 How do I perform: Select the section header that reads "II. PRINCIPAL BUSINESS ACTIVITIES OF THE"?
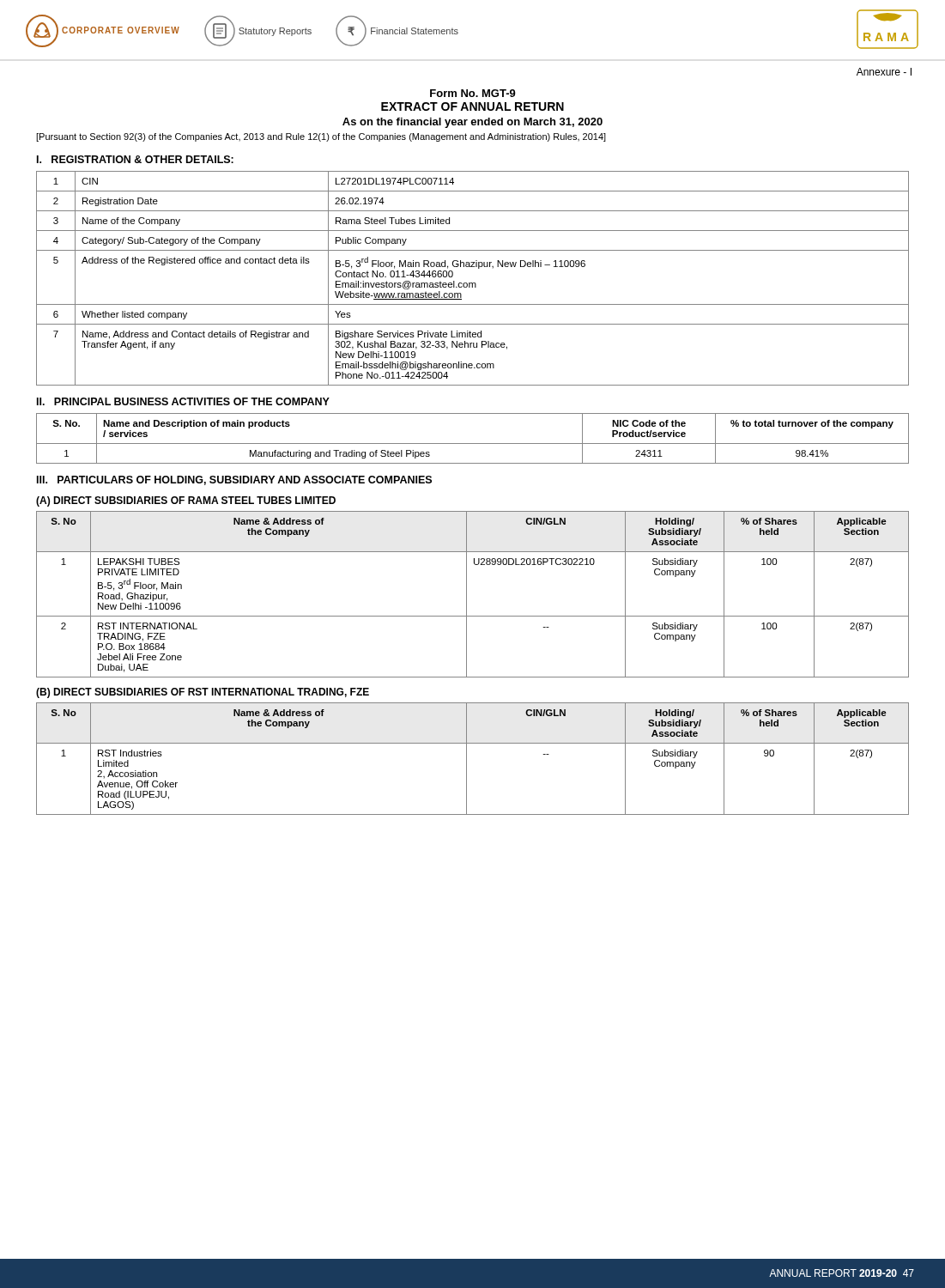(x=183, y=402)
